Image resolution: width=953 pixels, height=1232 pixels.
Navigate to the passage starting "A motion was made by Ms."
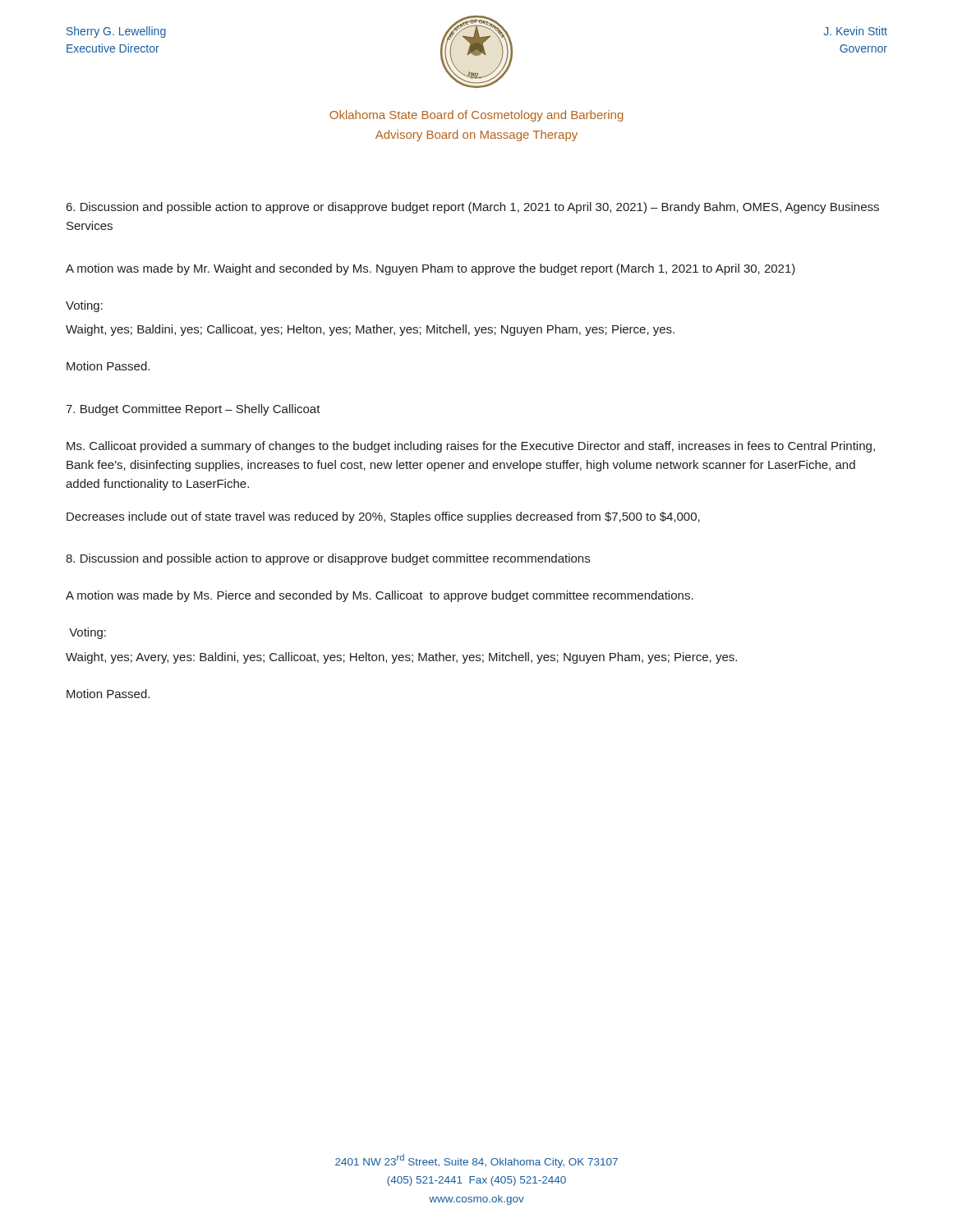point(476,595)
